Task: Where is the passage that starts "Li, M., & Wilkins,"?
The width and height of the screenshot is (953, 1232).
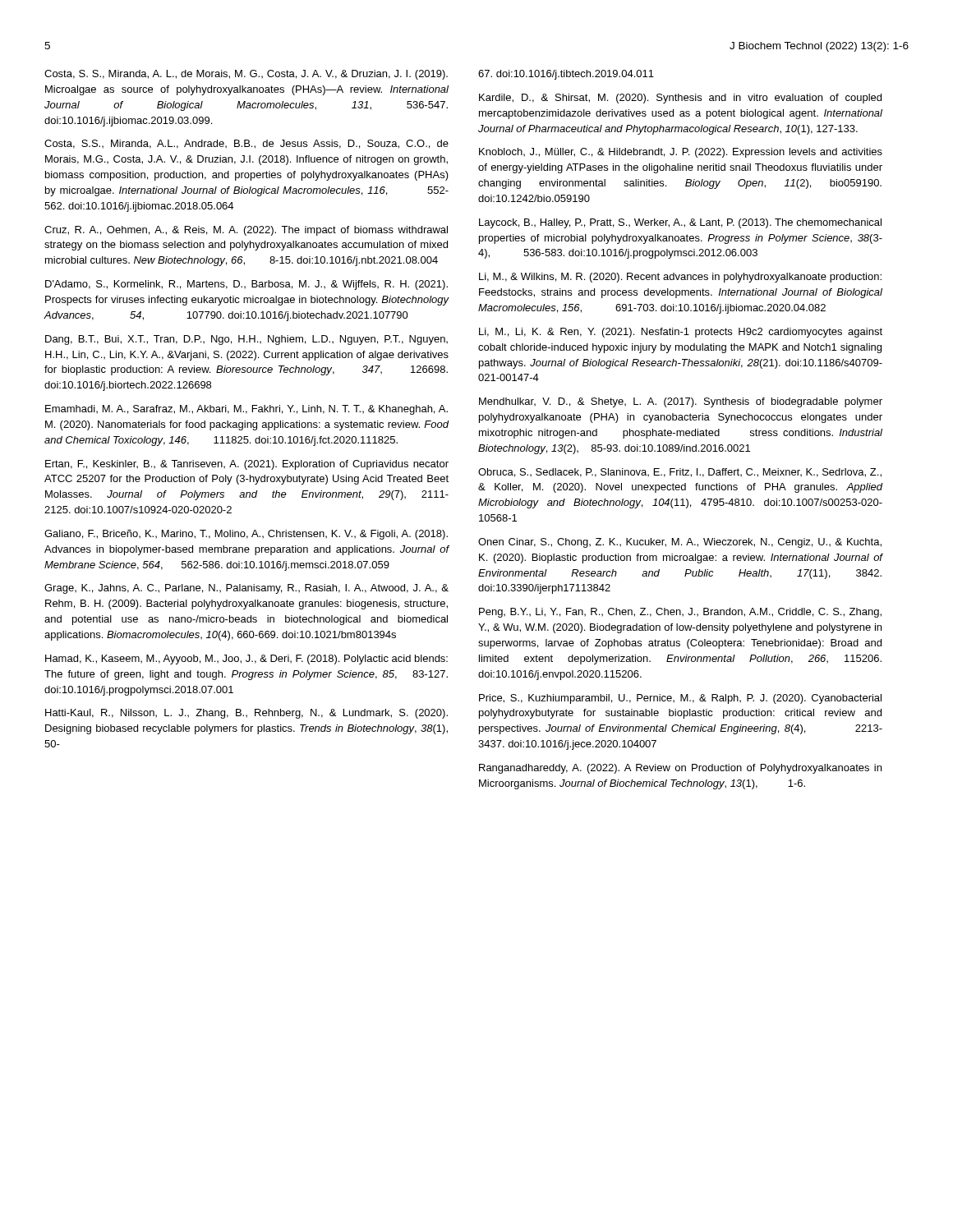Action: pos(680,293)
